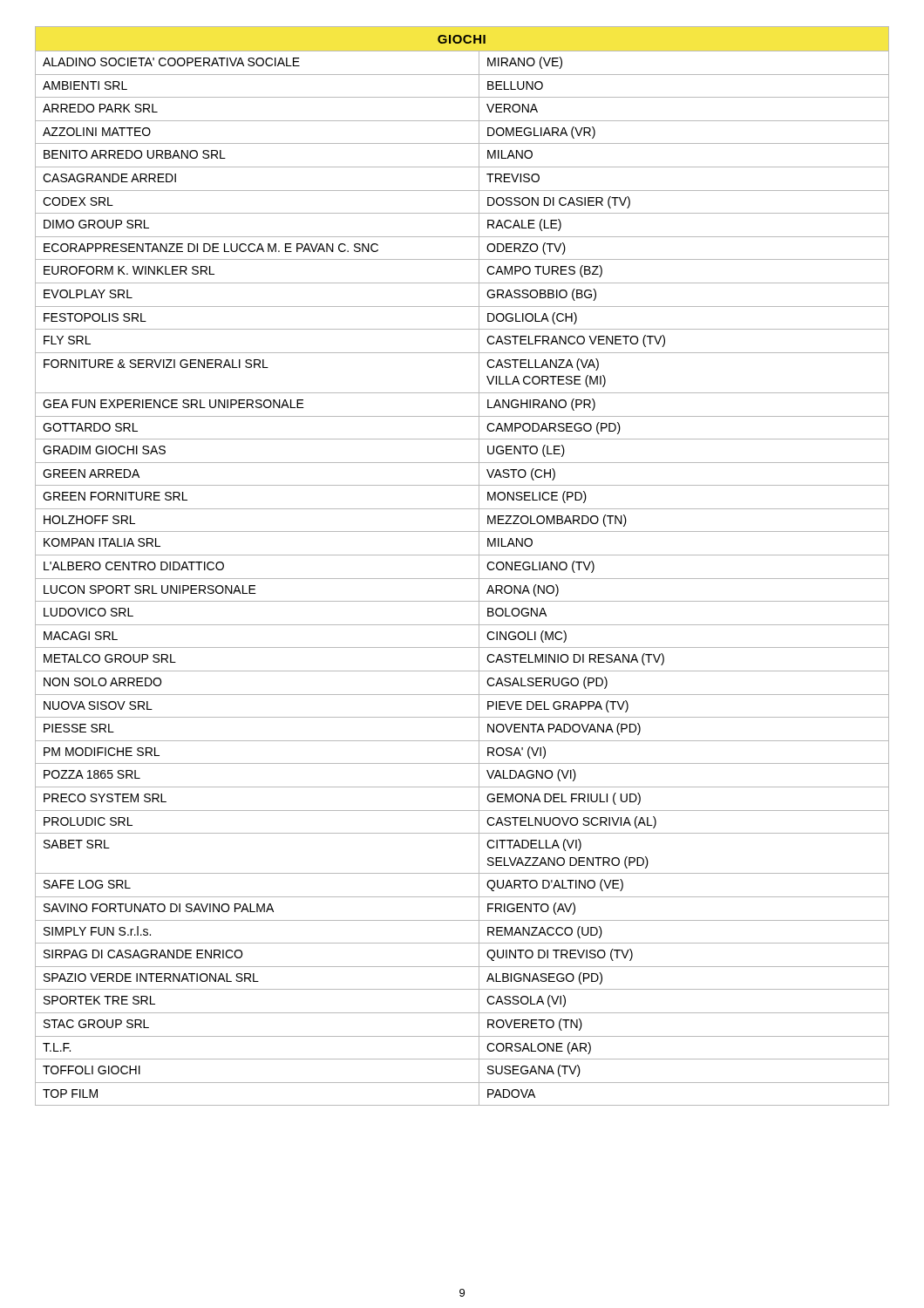
Task: Find the table that mentions "CODEX SRL"
Action: [462, 566]
